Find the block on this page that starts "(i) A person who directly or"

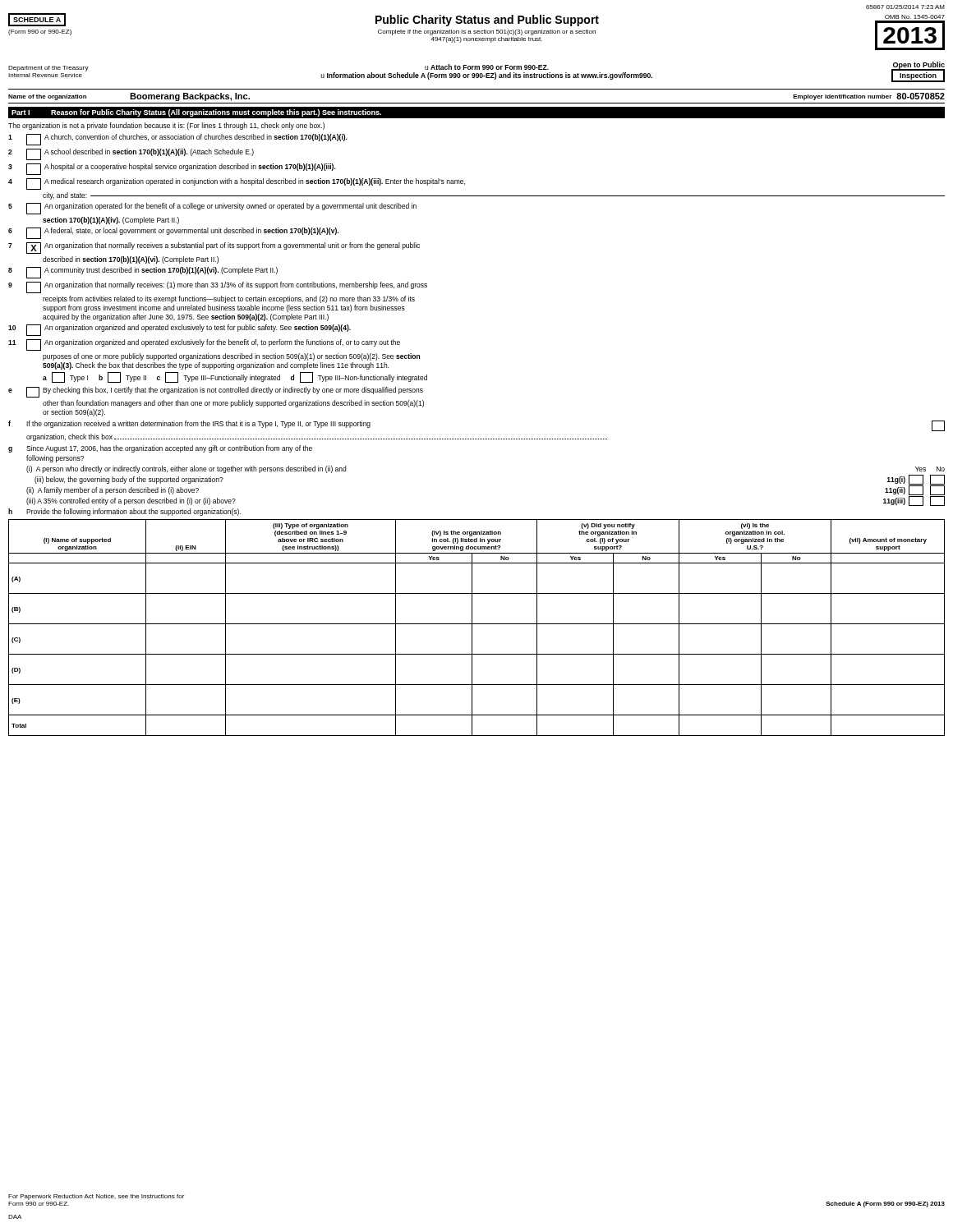(x=192, y=469)
